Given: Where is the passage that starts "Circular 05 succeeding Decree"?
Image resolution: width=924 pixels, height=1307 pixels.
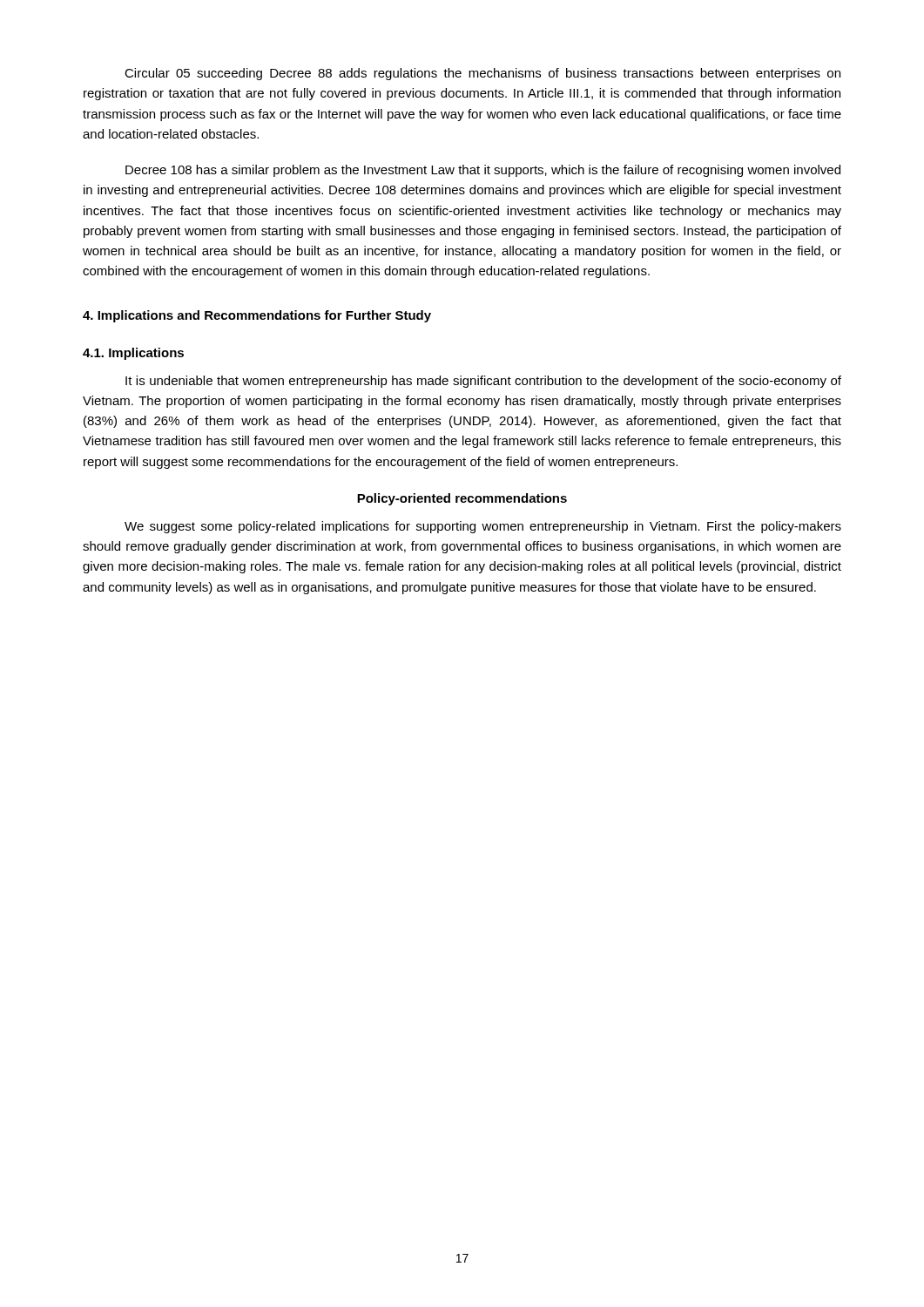Looking at the screenshot, I should coord(462,103).
